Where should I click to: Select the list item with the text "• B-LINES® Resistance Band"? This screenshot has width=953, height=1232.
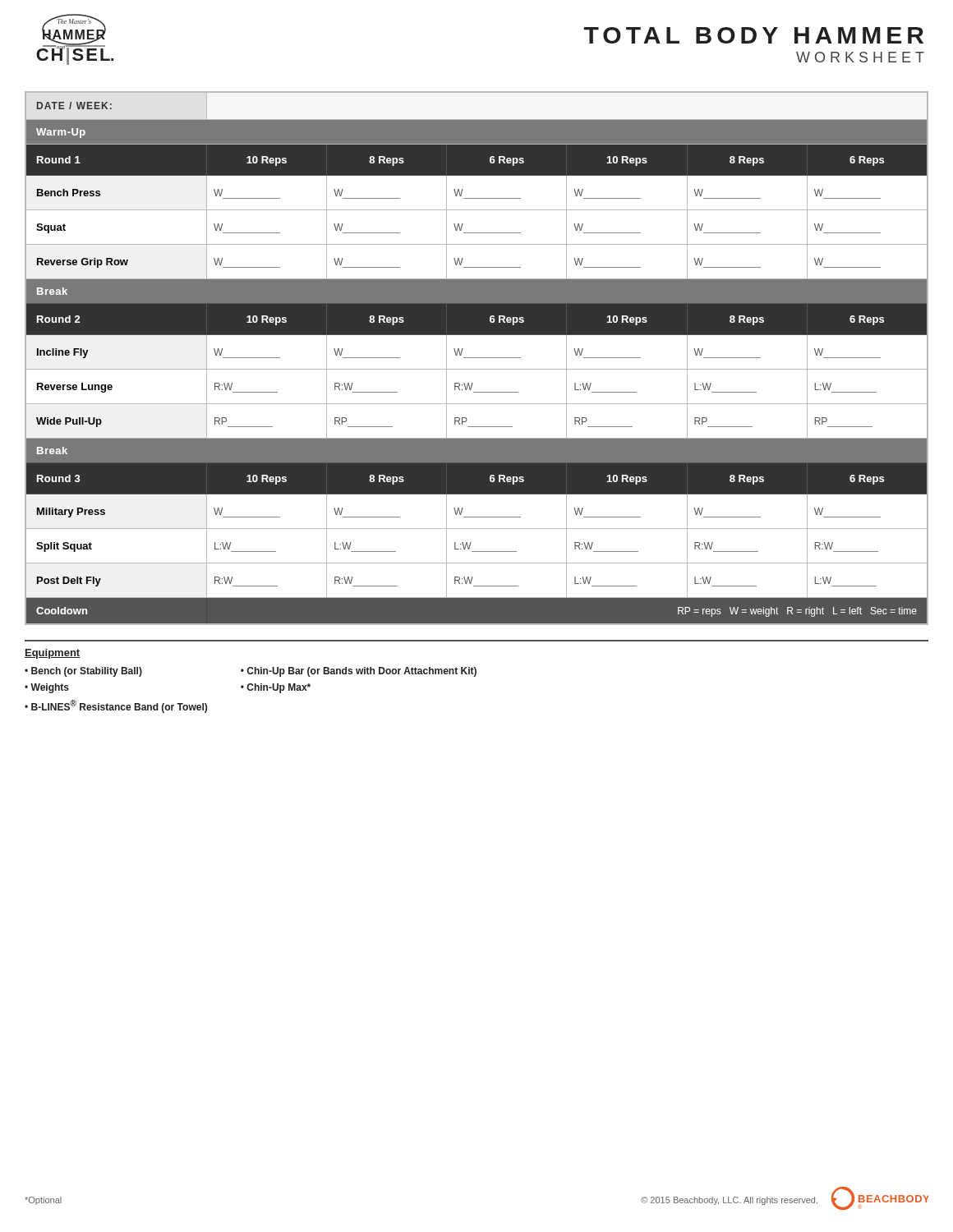click(x=116, y=706)
